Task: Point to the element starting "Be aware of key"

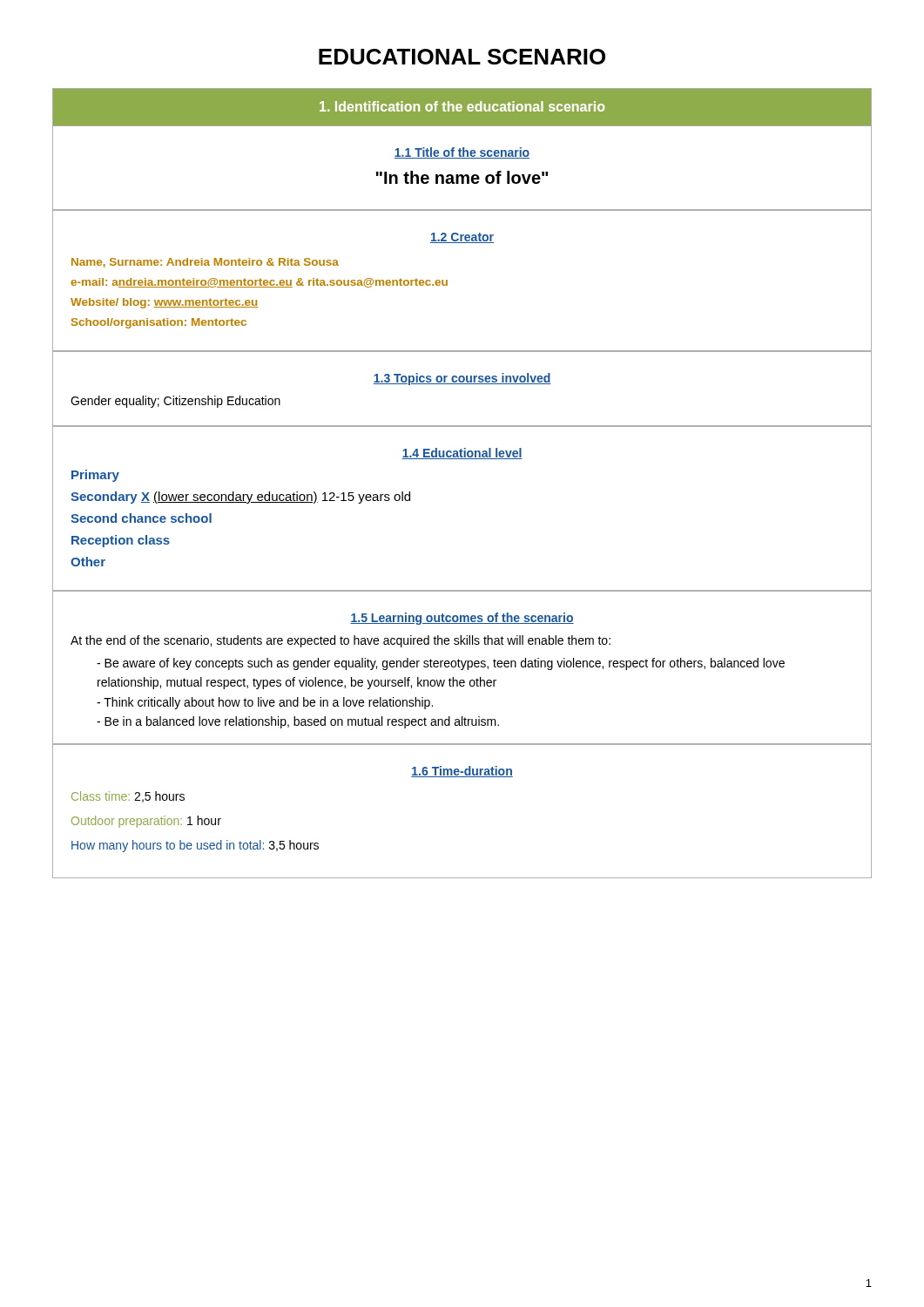Action: point(441,673)
